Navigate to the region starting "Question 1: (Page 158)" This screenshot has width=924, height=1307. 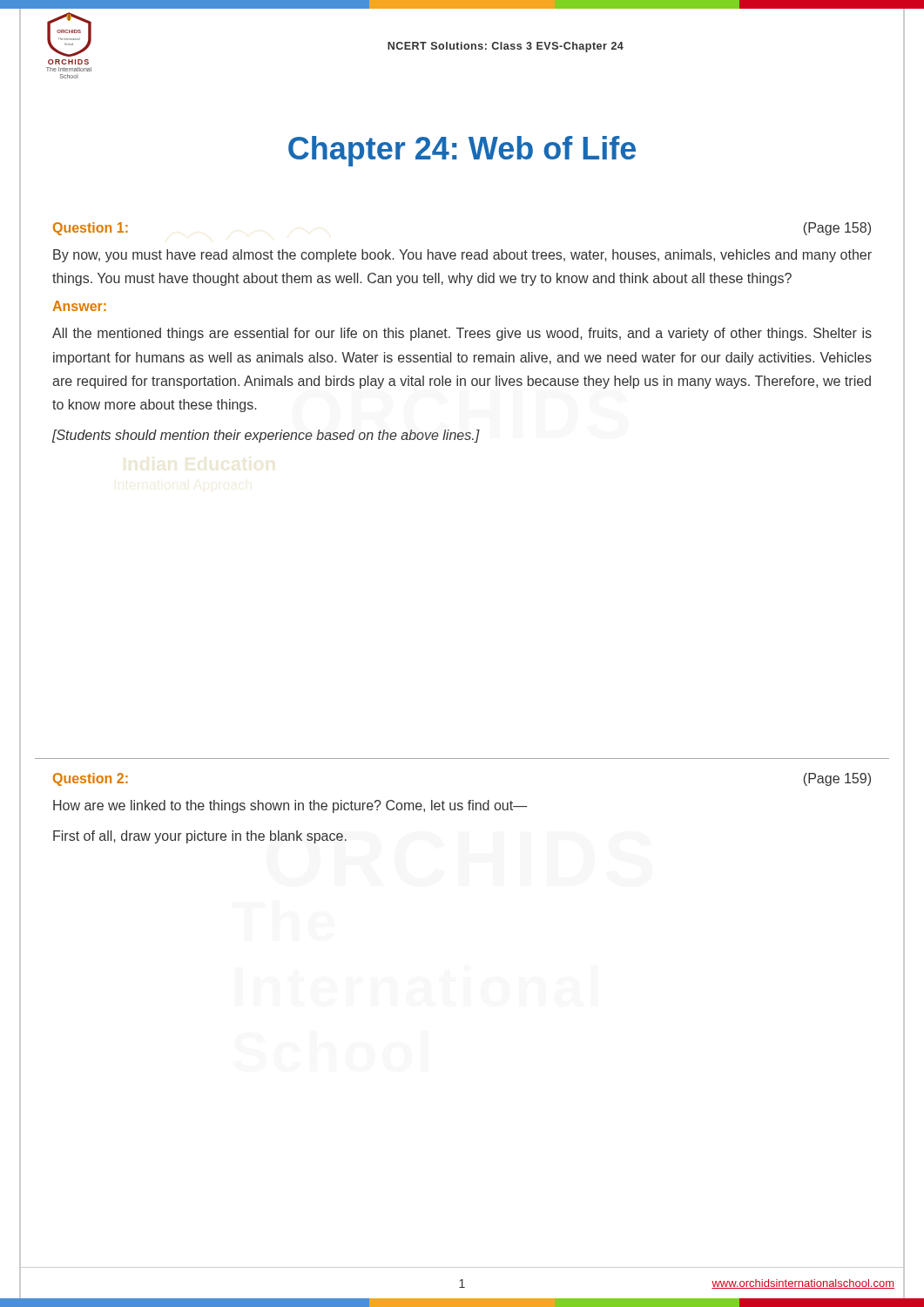coord(89,229)
